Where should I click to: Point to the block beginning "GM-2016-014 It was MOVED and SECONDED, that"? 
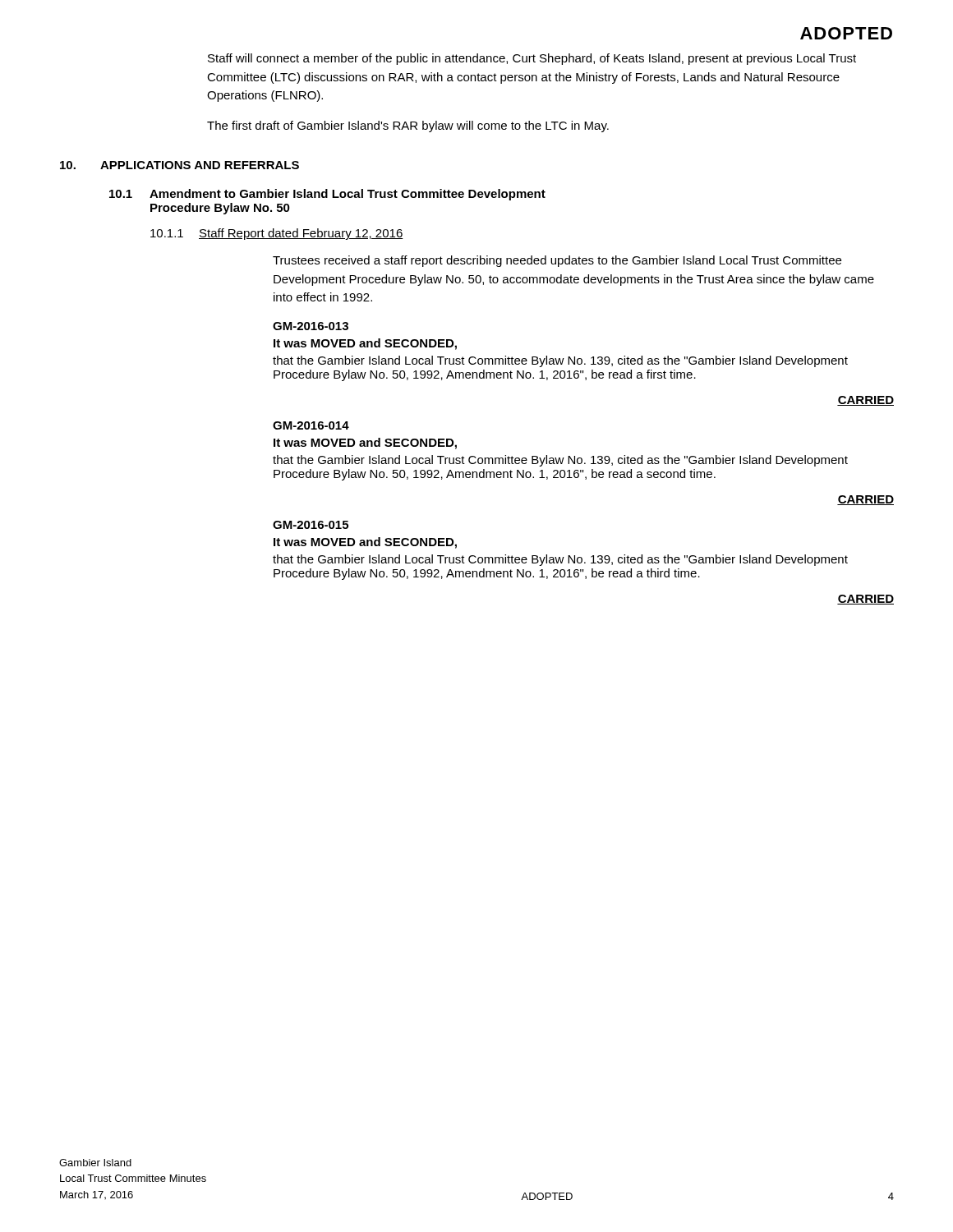(583, 462)
